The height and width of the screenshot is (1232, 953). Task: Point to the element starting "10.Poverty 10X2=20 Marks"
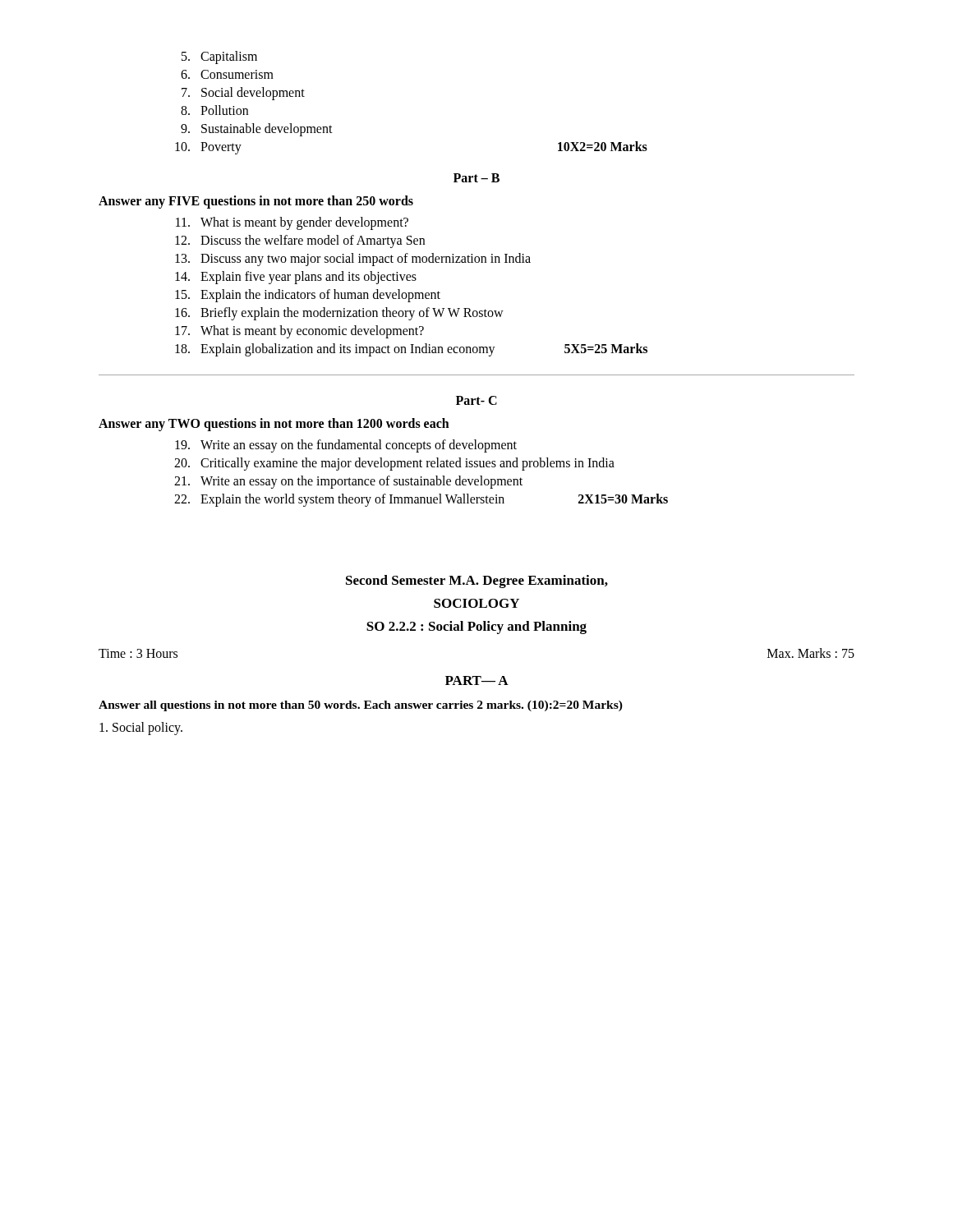221,147
